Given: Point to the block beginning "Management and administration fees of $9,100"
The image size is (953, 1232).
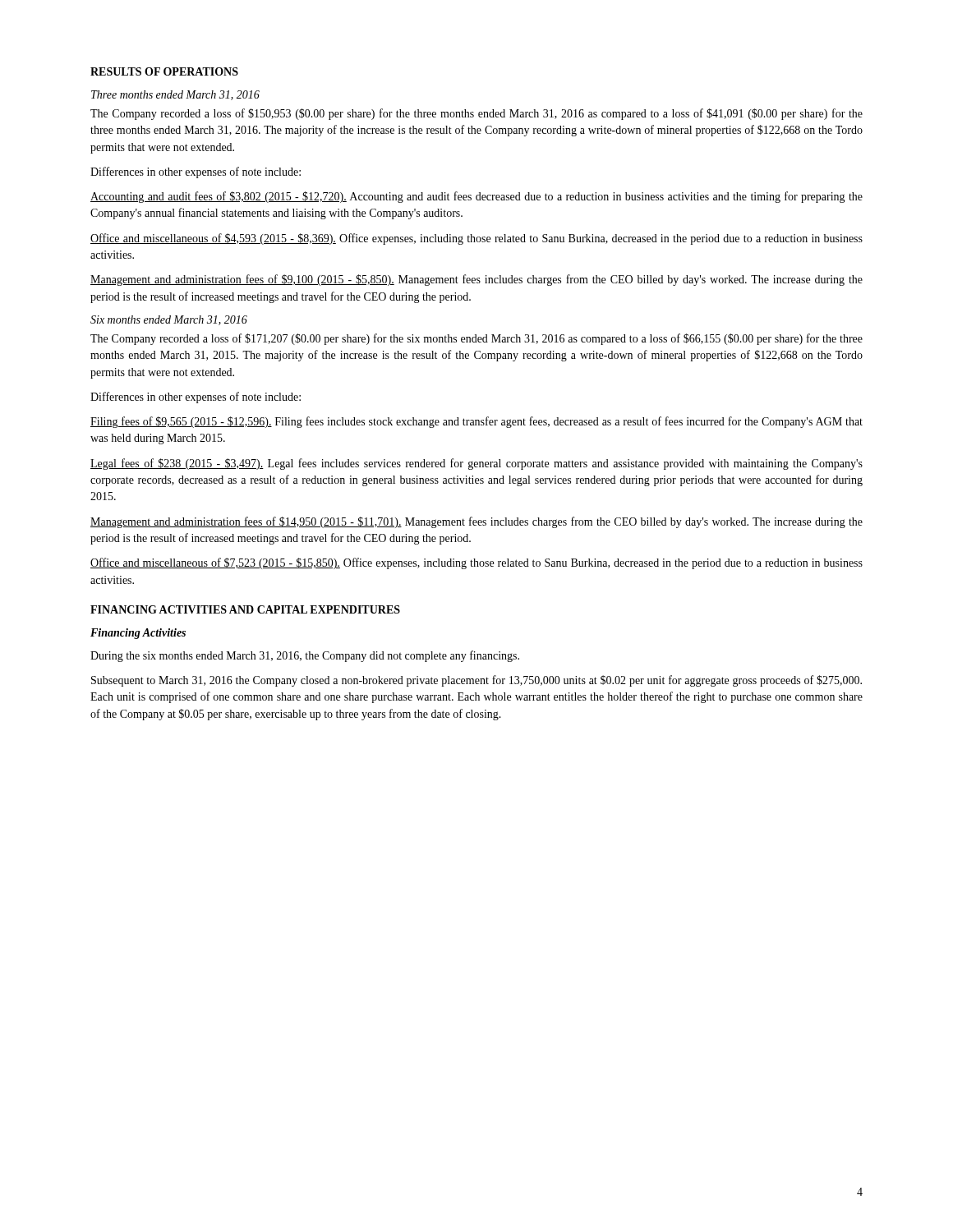Looking at the screenshot, I should point(476,288).
